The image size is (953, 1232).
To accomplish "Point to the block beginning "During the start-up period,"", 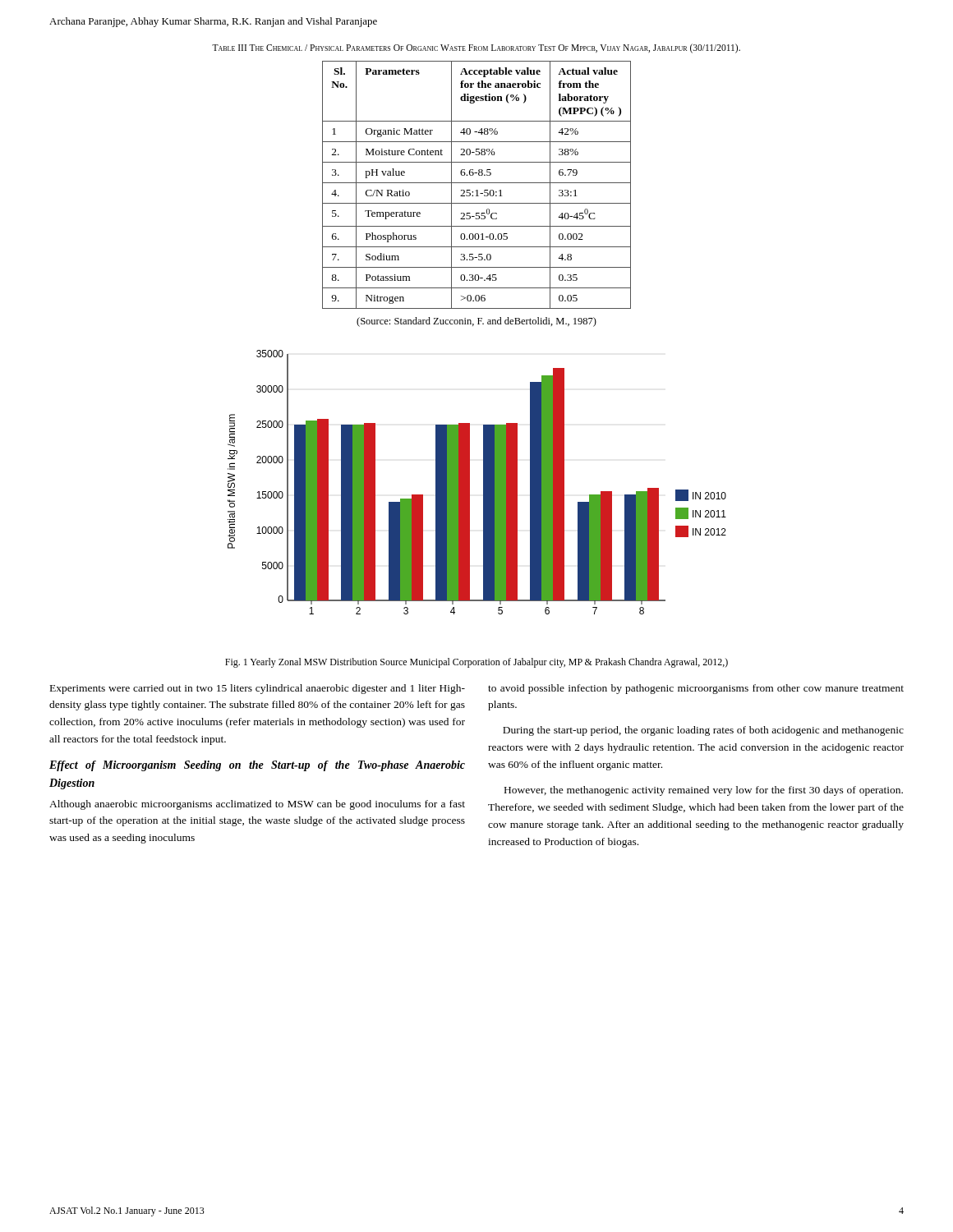I will point(696,747).
